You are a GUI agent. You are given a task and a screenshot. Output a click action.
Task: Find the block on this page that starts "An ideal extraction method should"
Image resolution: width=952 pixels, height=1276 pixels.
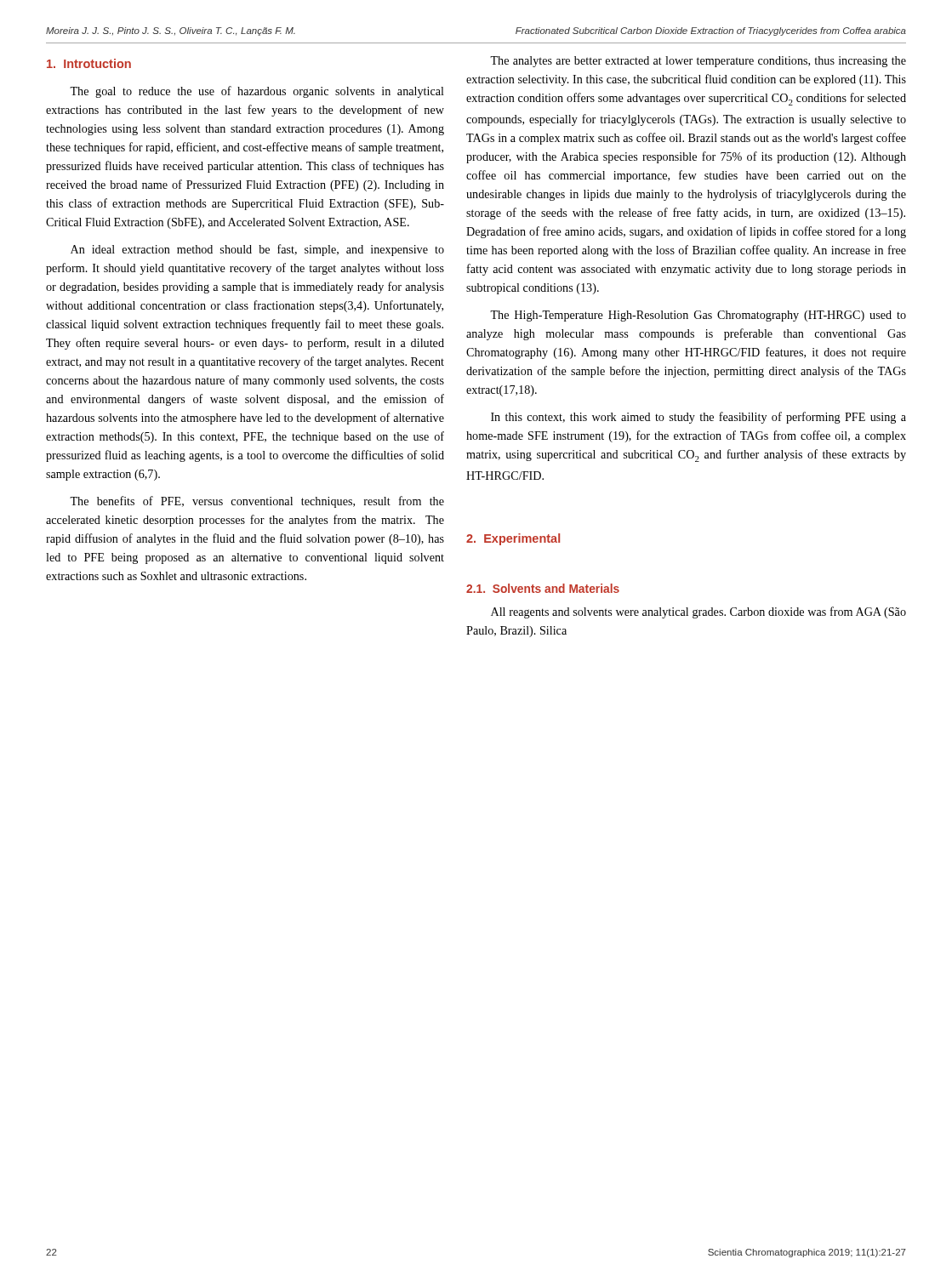click(x=245, y=362)
